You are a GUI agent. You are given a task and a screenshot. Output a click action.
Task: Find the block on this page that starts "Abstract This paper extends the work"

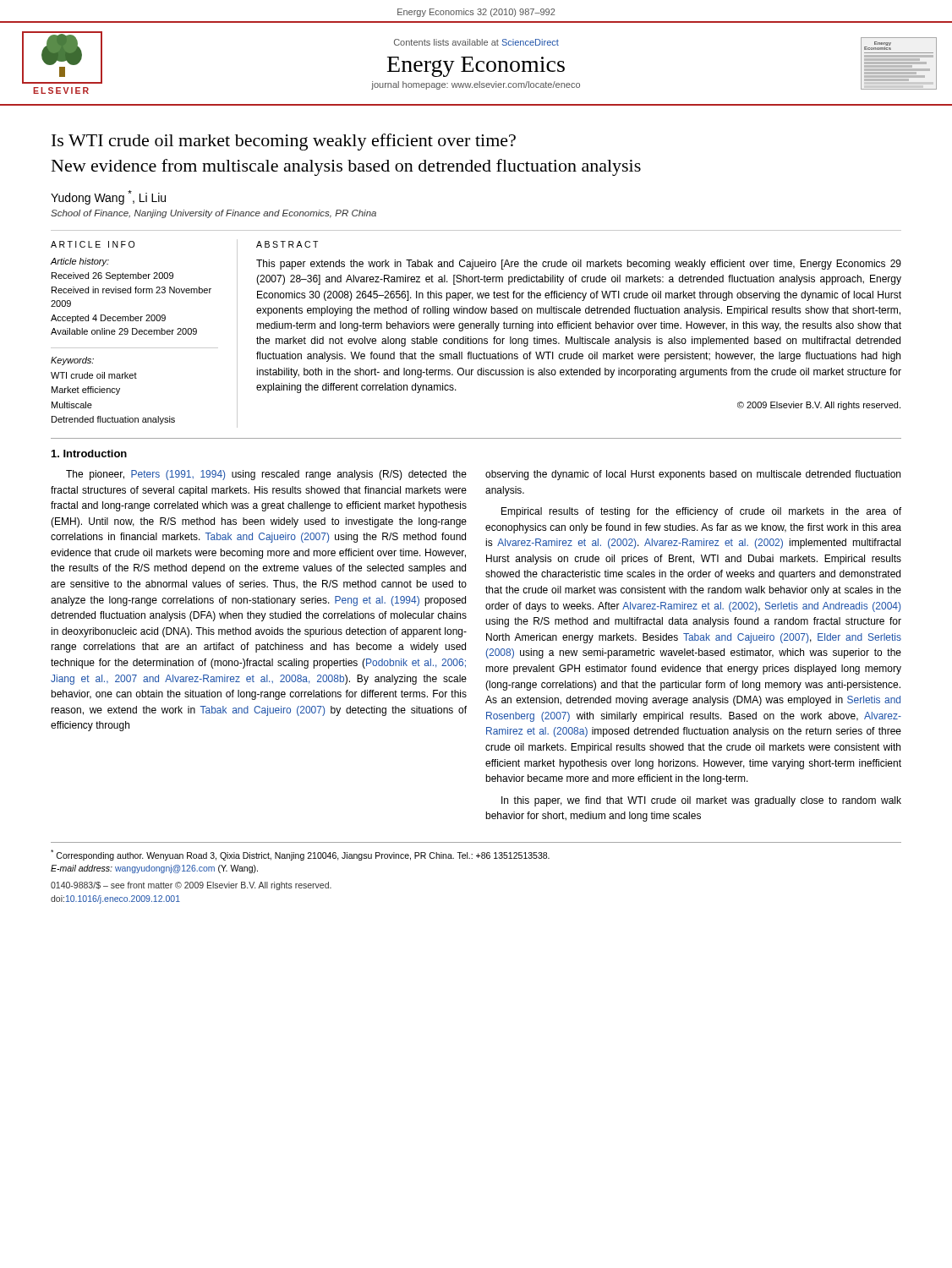pos(579,325)
